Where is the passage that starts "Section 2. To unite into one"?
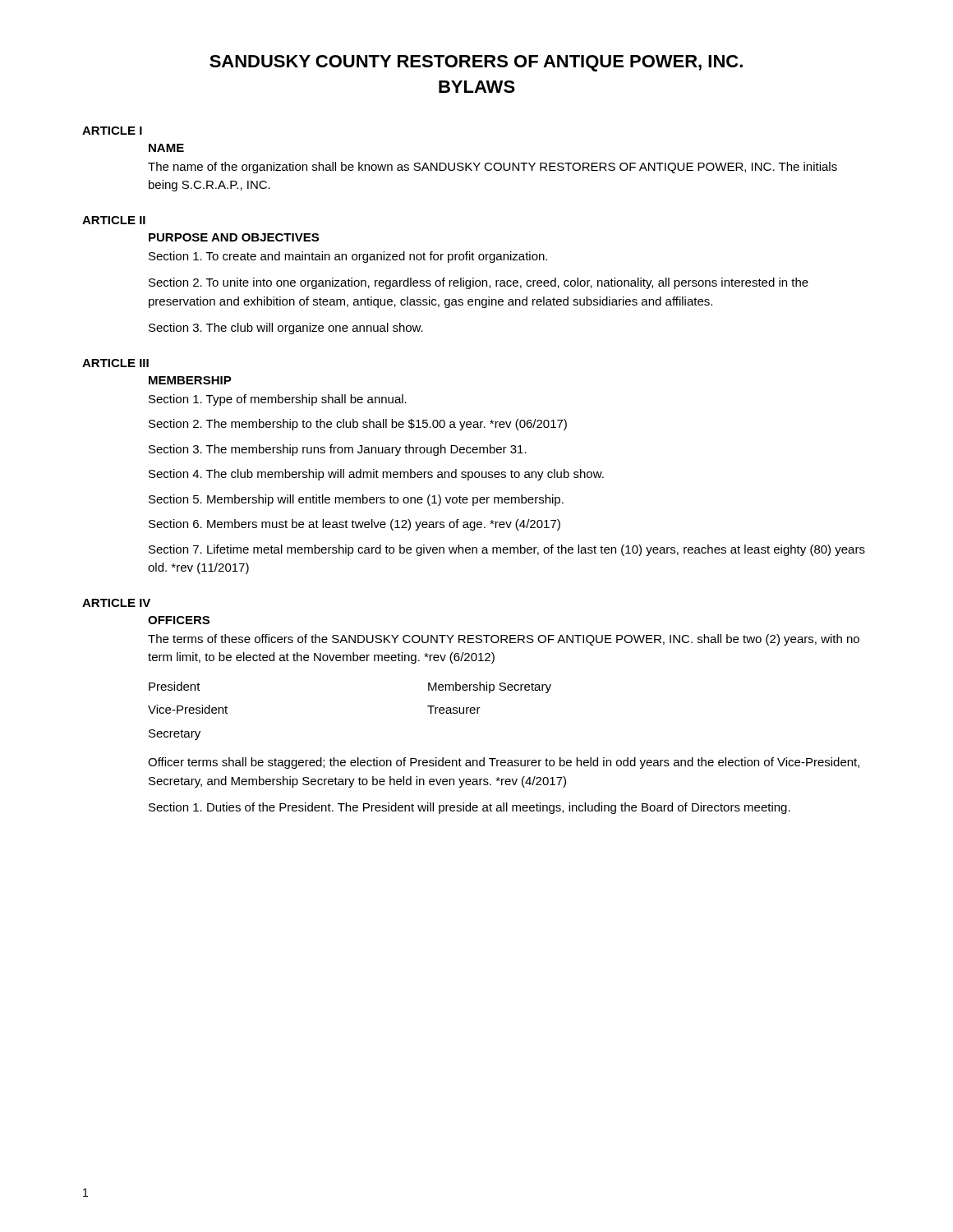The image size is (953, 1232). click(478, 291)
